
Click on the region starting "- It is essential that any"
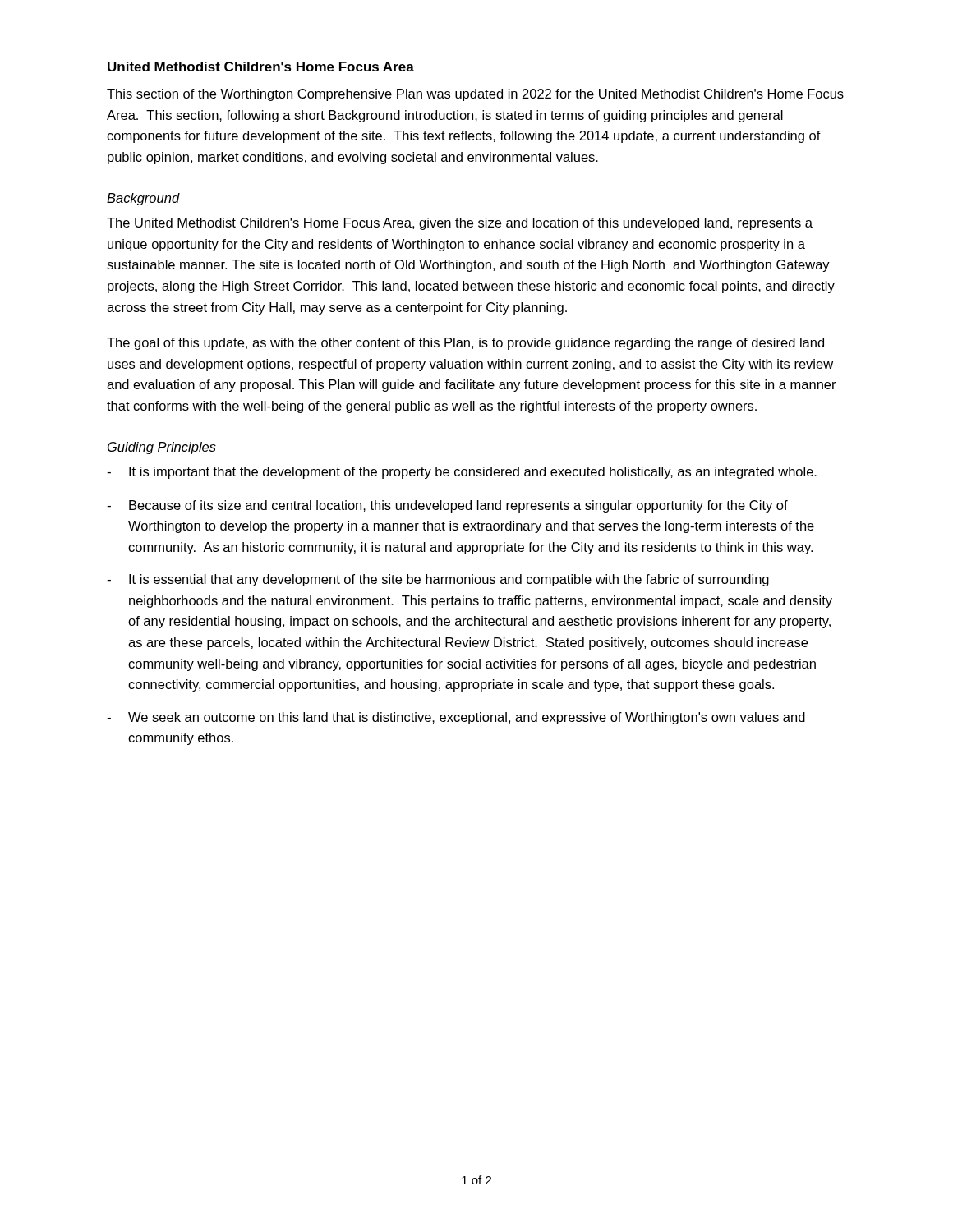click(x=476, y=632)
